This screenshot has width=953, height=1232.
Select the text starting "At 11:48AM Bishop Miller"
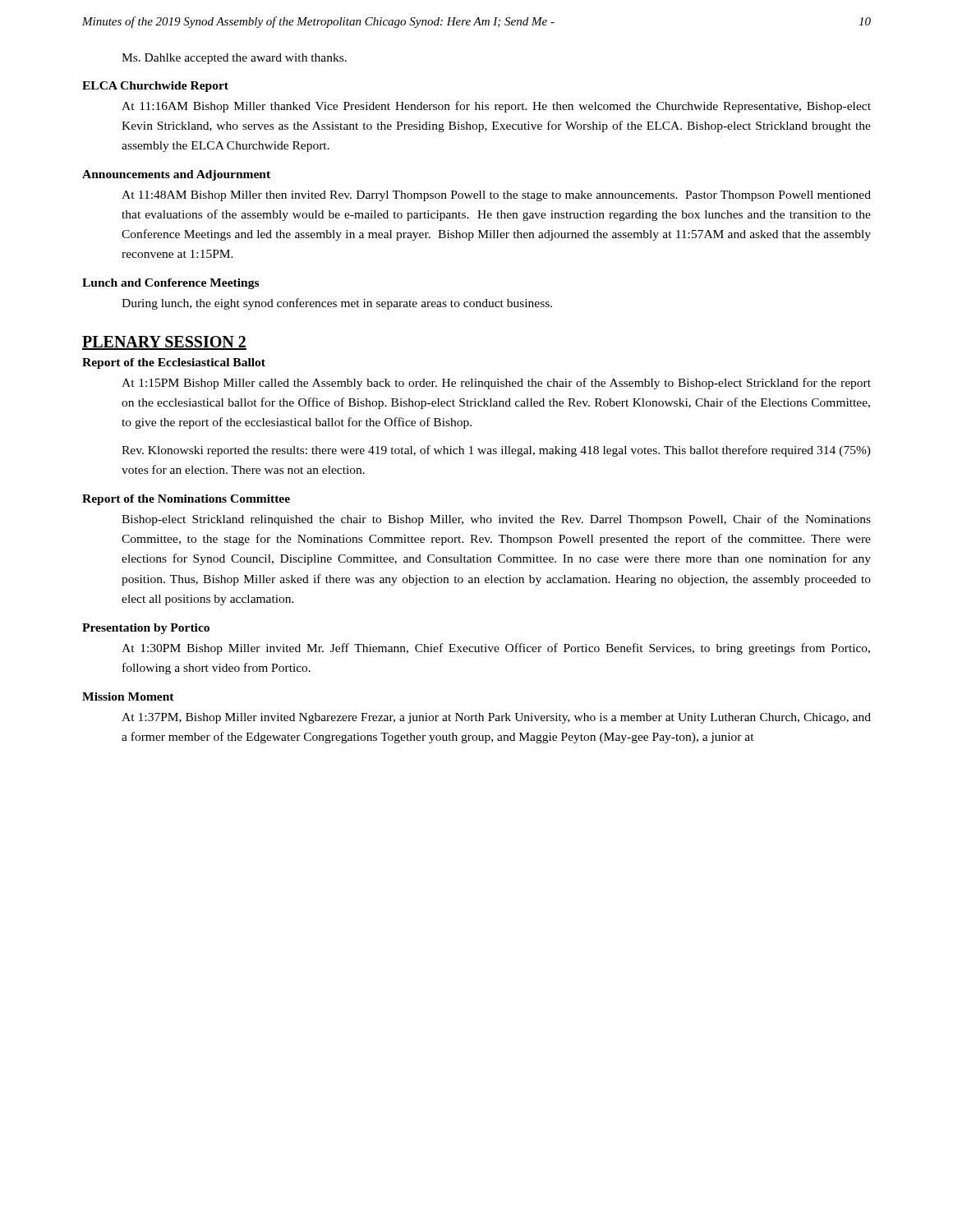coord(496,224)
